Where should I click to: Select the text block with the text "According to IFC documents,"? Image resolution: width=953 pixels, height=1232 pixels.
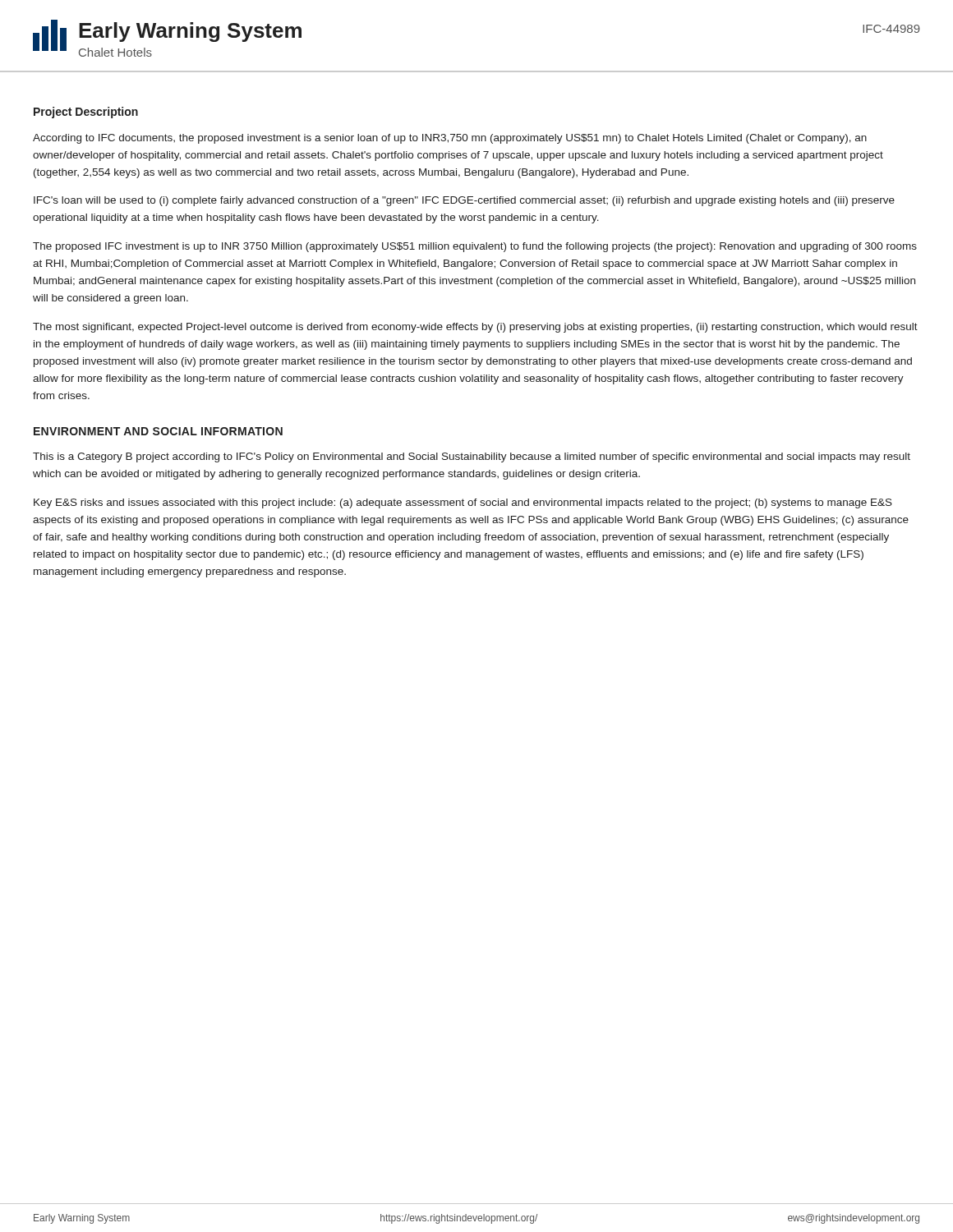(476, 155)
